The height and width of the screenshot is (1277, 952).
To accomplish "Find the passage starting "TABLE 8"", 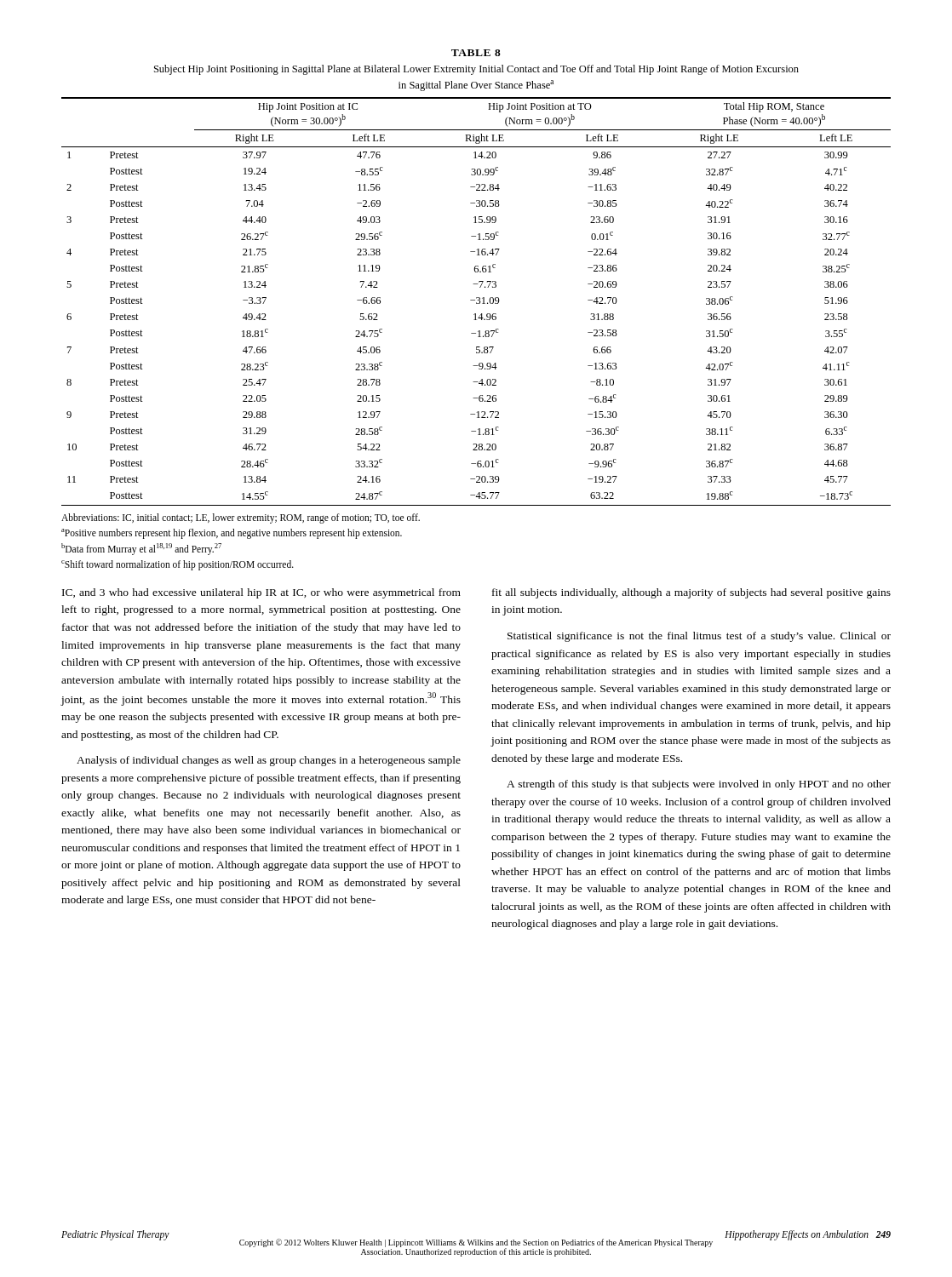I will pos(476,52).
